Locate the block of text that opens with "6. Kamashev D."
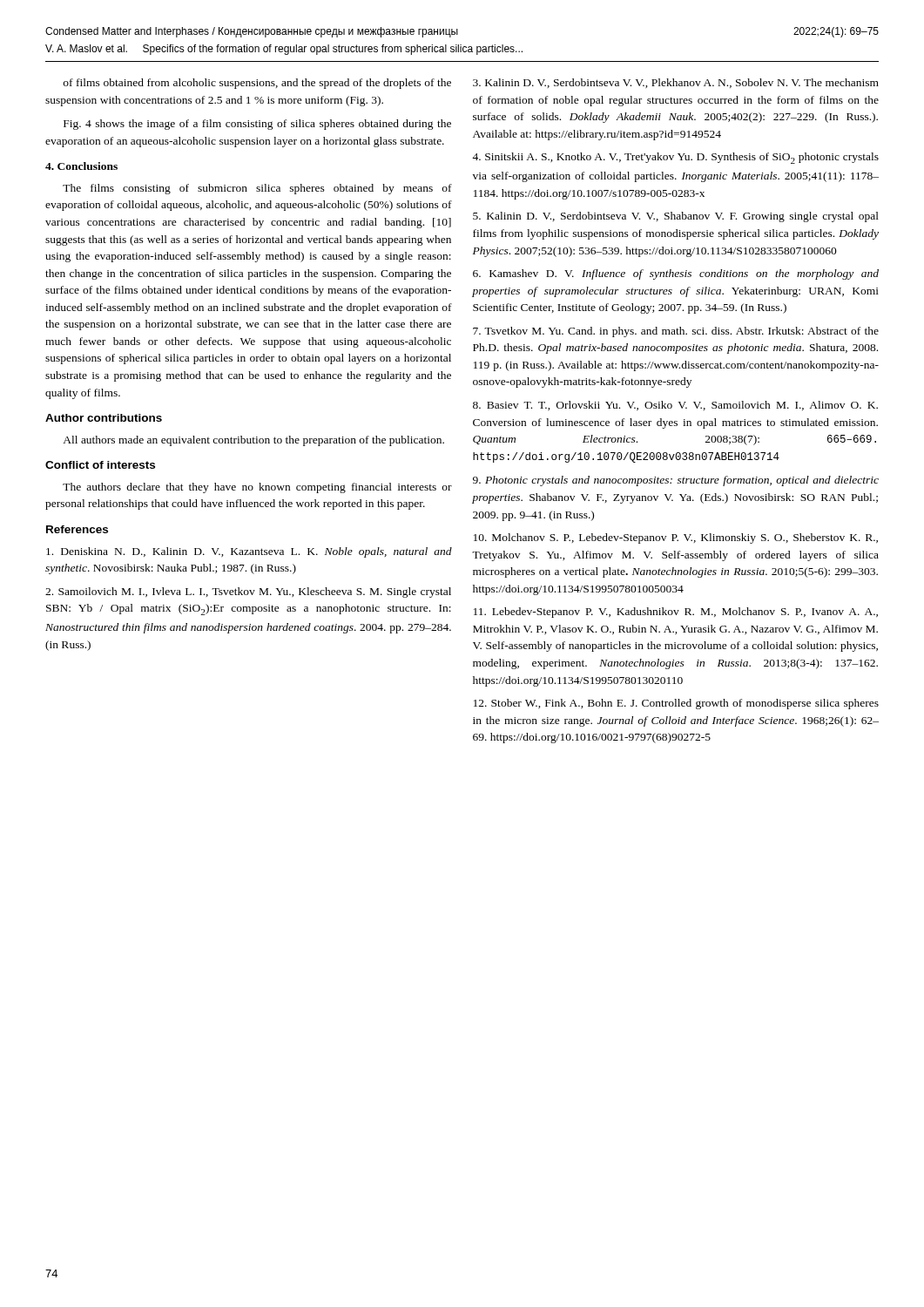The width and height of the screenshot is (924, 1307). coord(676,290)
